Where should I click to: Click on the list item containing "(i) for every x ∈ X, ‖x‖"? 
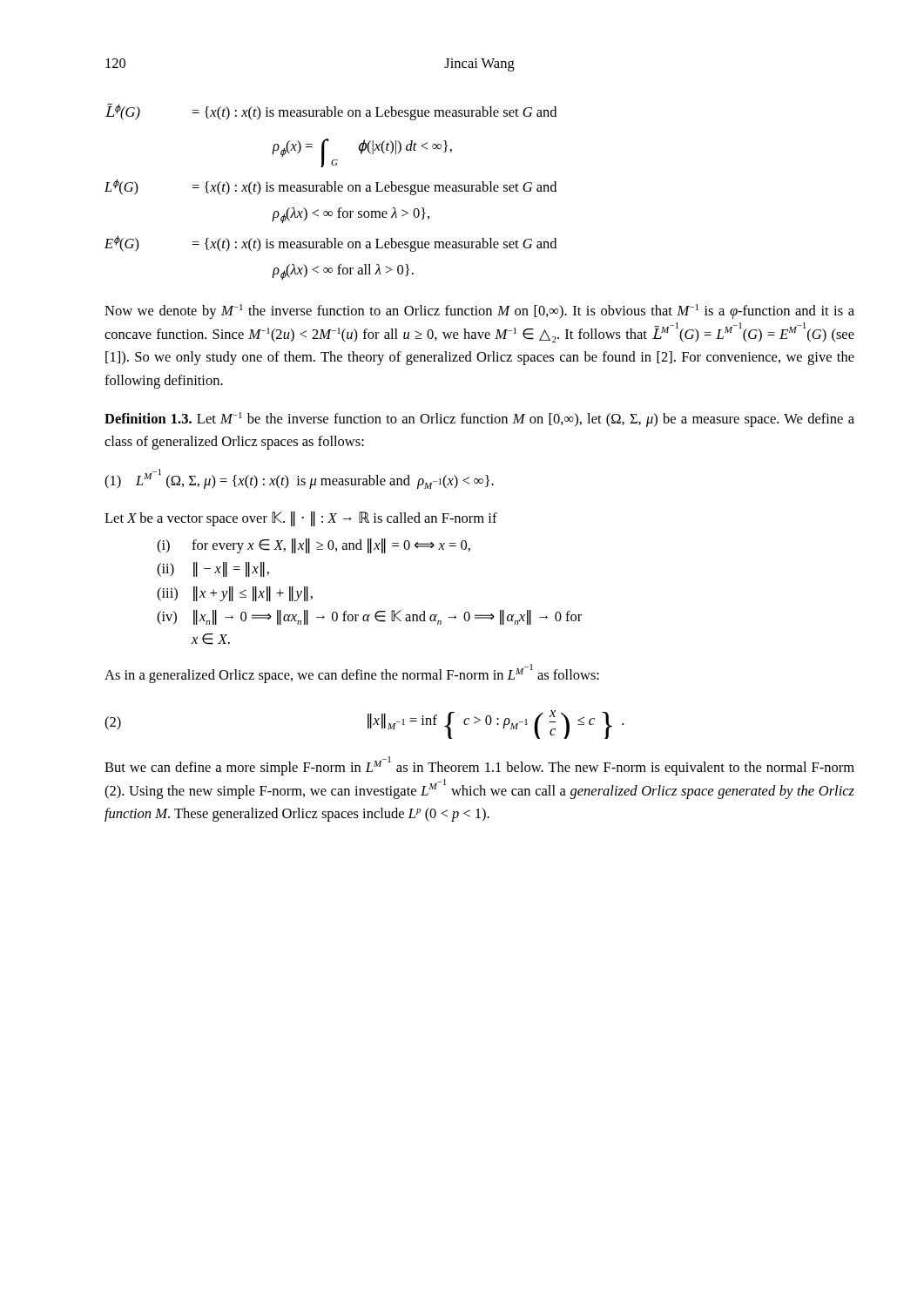click(x=314, y=545)
